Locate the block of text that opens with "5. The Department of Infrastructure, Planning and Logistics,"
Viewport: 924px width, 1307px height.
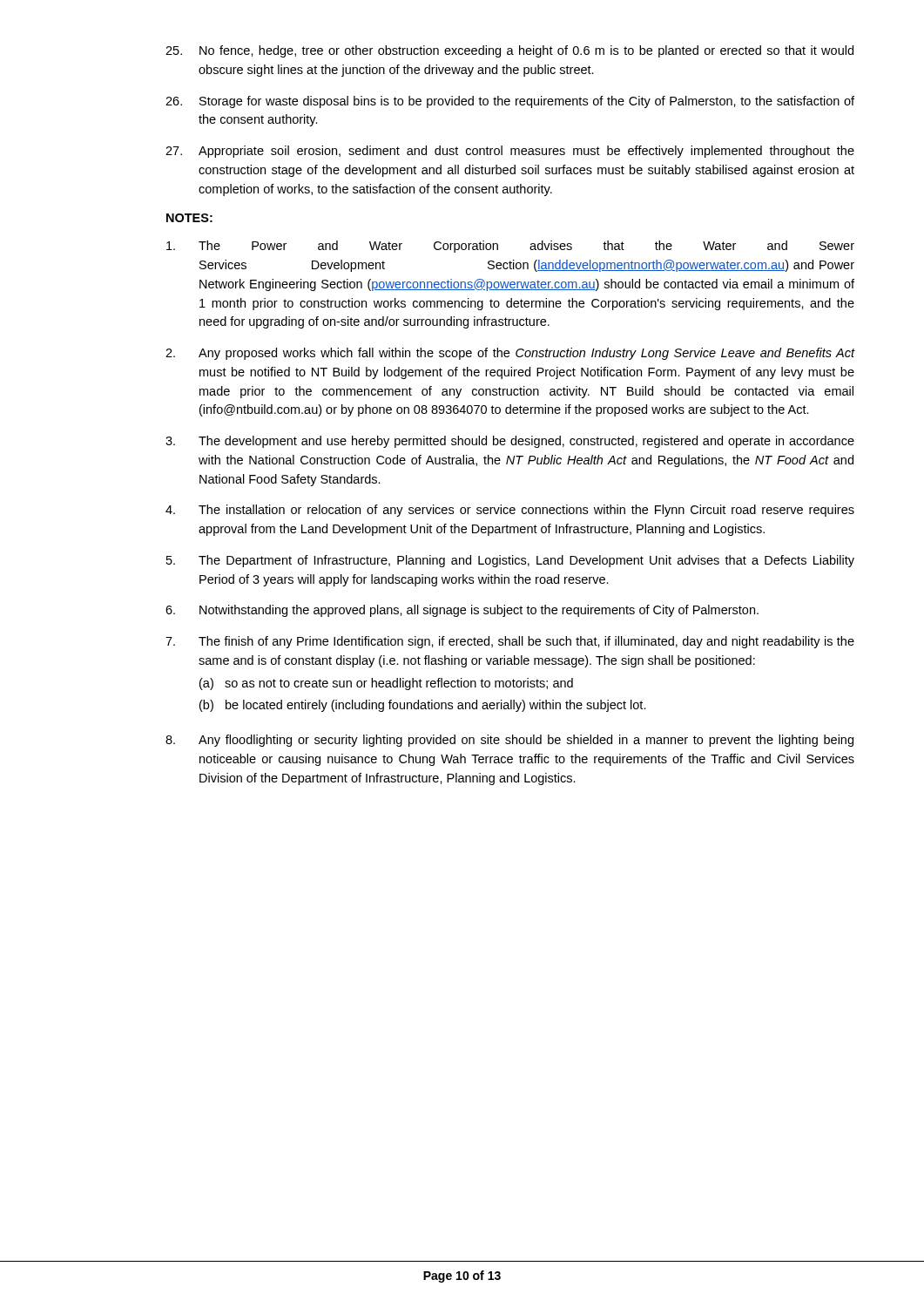[510, 570]
